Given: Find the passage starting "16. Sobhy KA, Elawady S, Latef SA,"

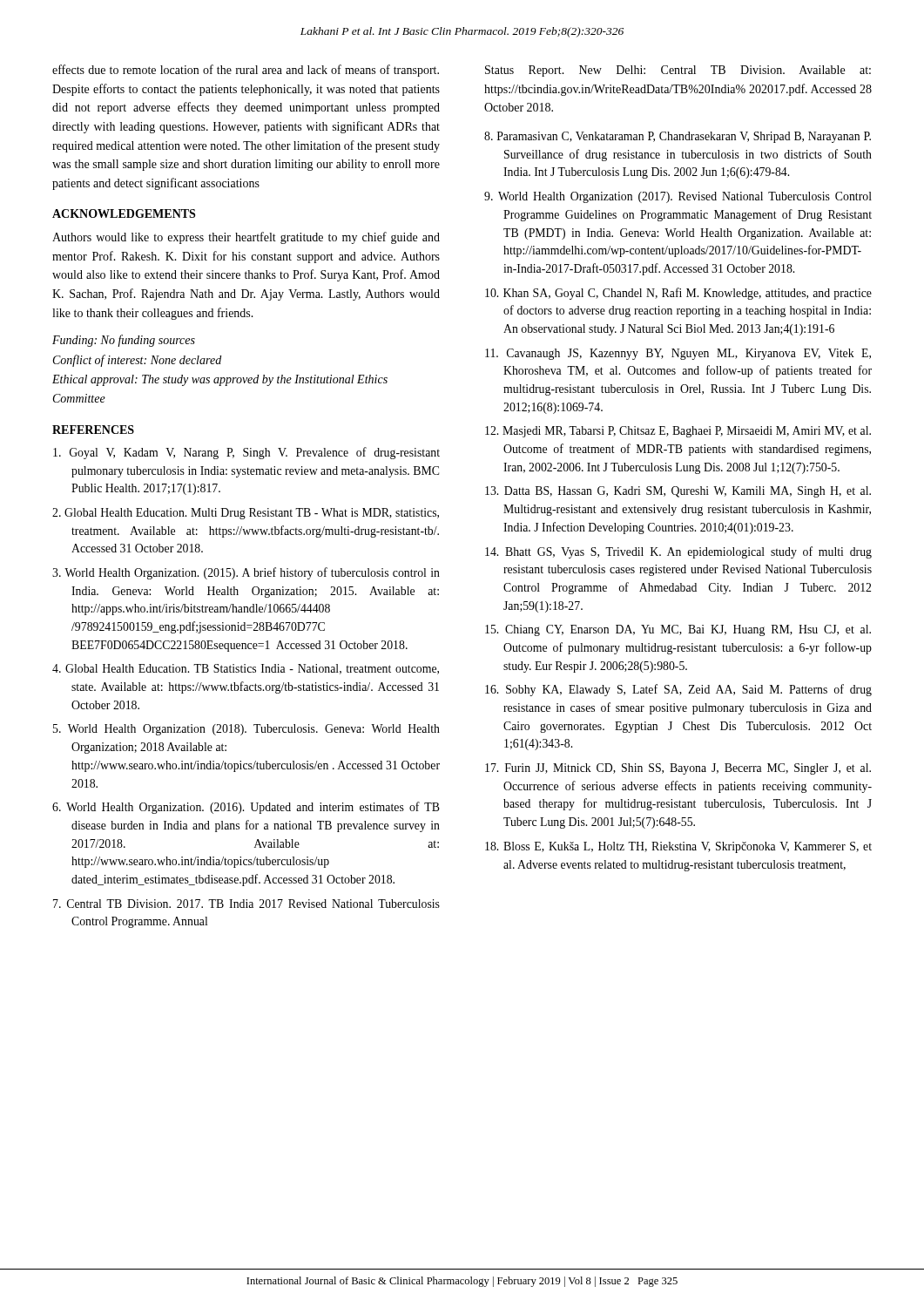Looking at the screenshot, I should coord(678,717).
